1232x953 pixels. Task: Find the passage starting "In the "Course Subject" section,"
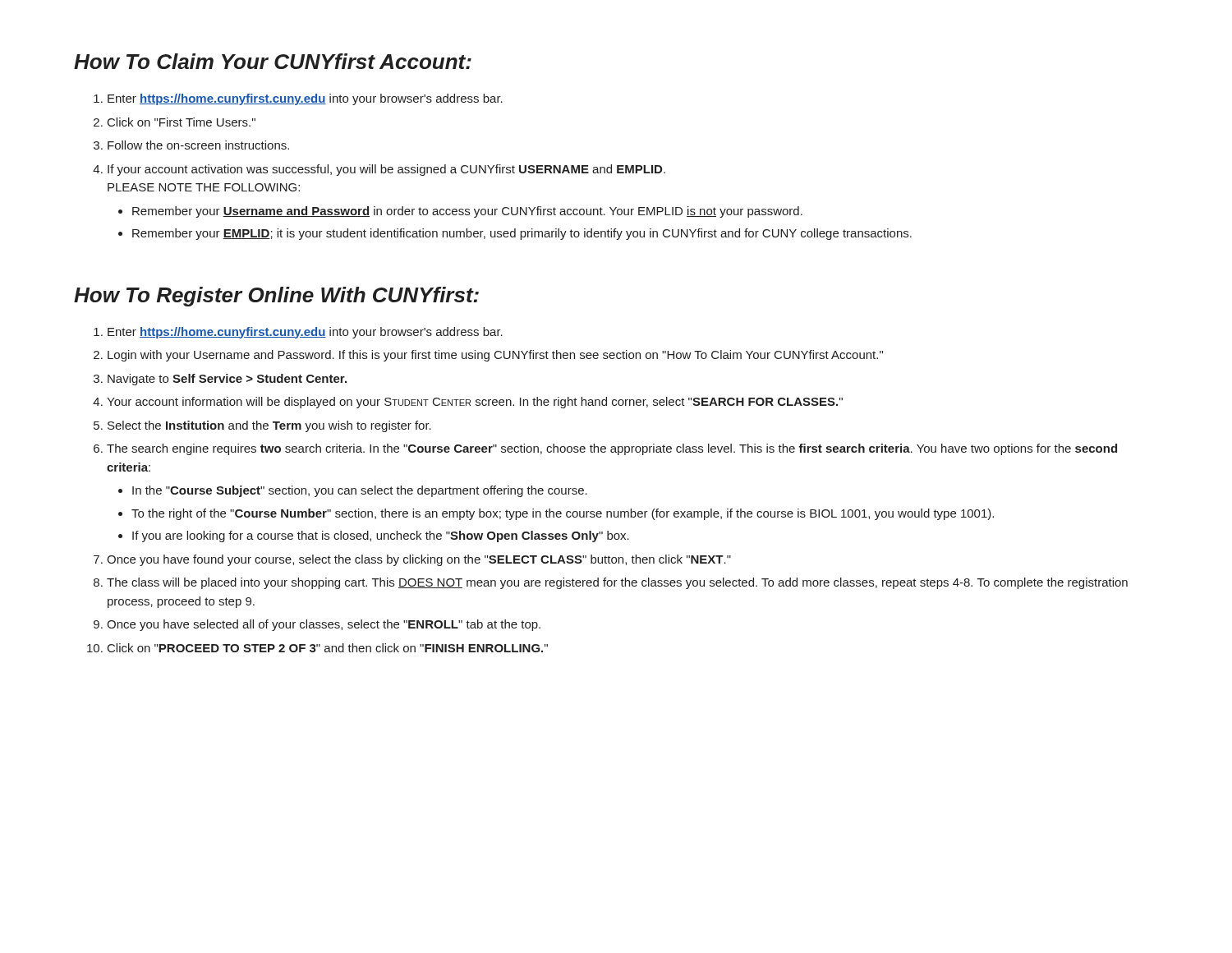click(360, 490)
